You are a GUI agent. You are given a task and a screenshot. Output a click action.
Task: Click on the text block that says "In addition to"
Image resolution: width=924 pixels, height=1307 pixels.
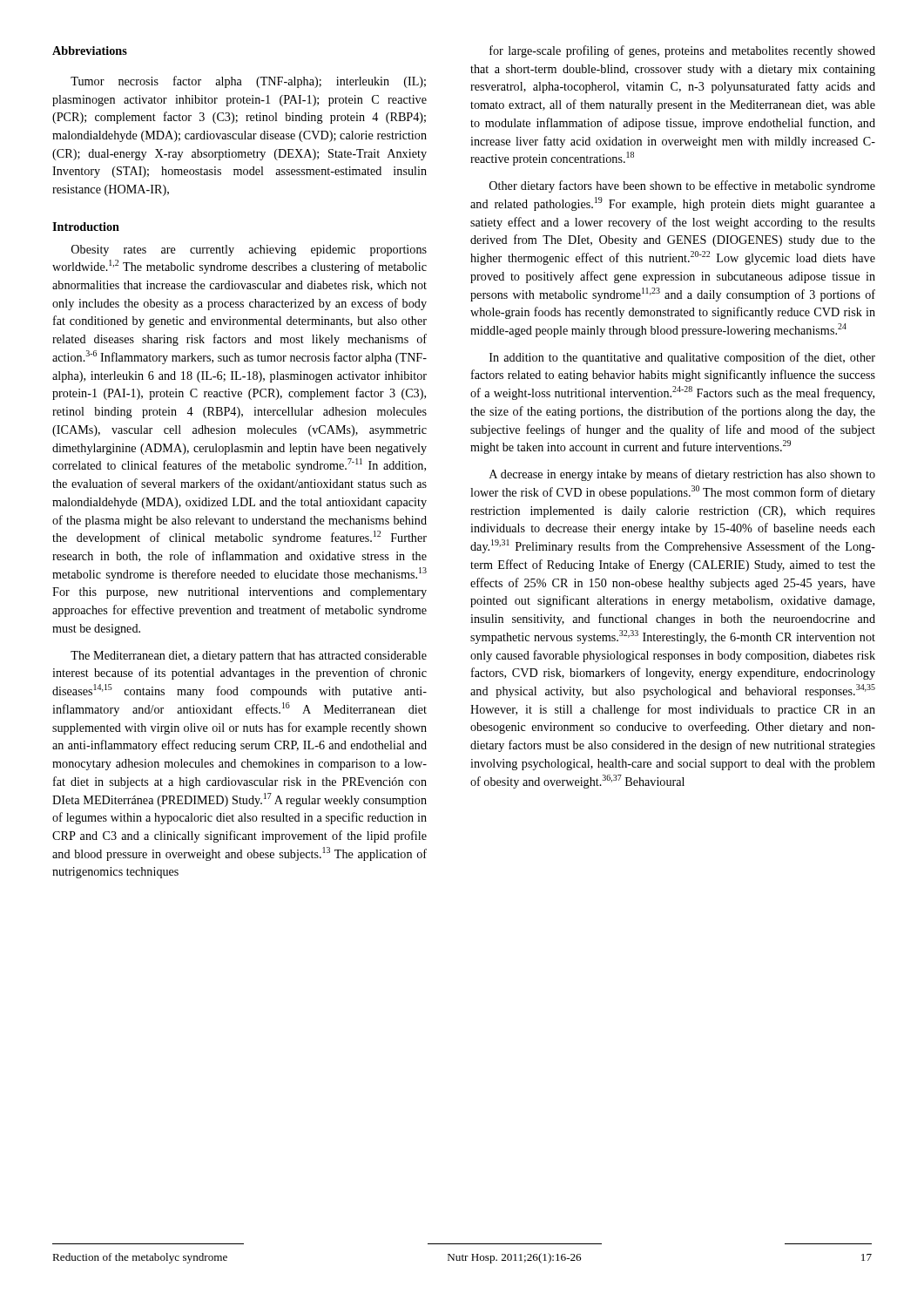click(x=673, y=402)
